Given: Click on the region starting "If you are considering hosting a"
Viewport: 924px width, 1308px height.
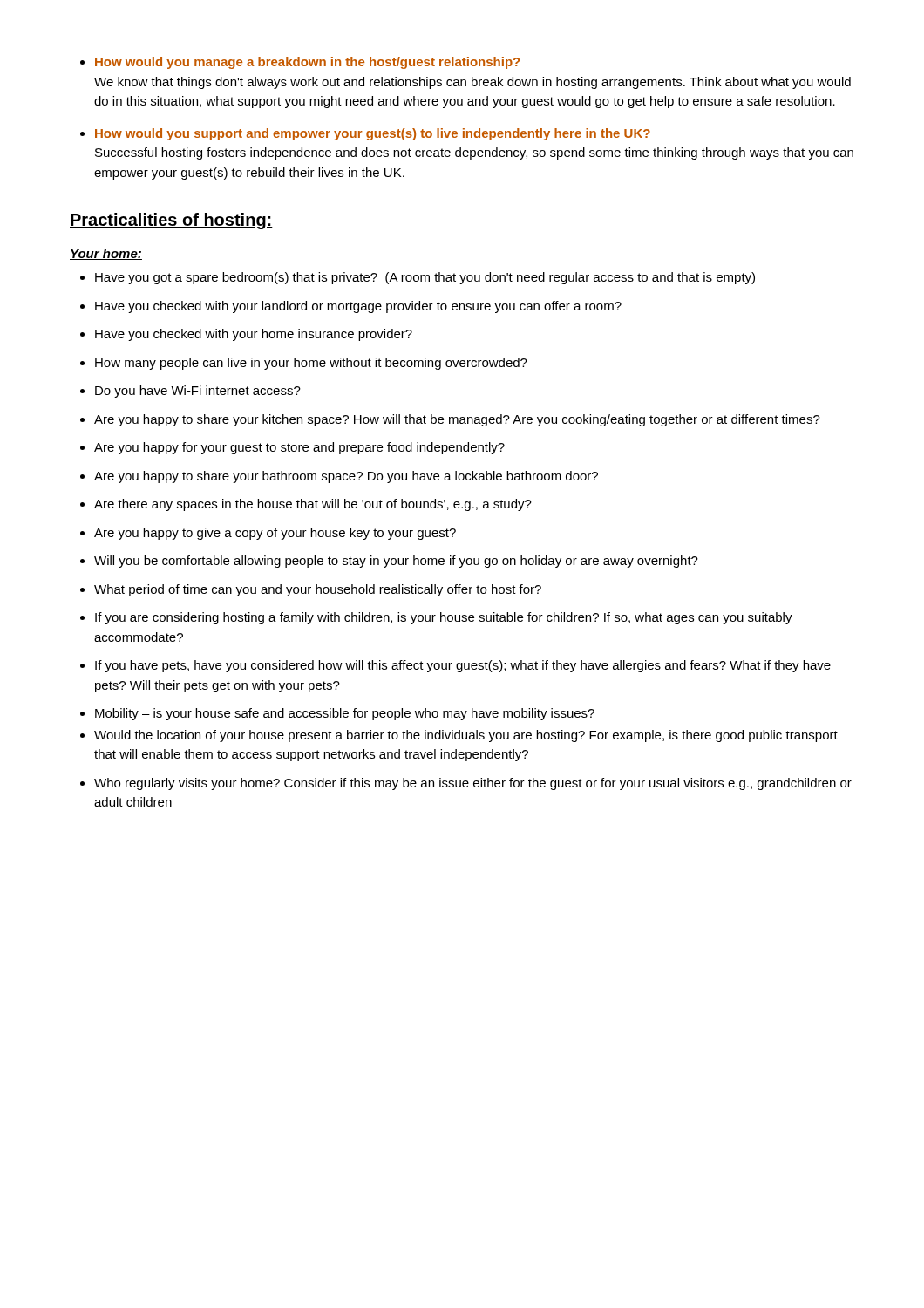Looking at the screenshot, I should coord(443,627).
